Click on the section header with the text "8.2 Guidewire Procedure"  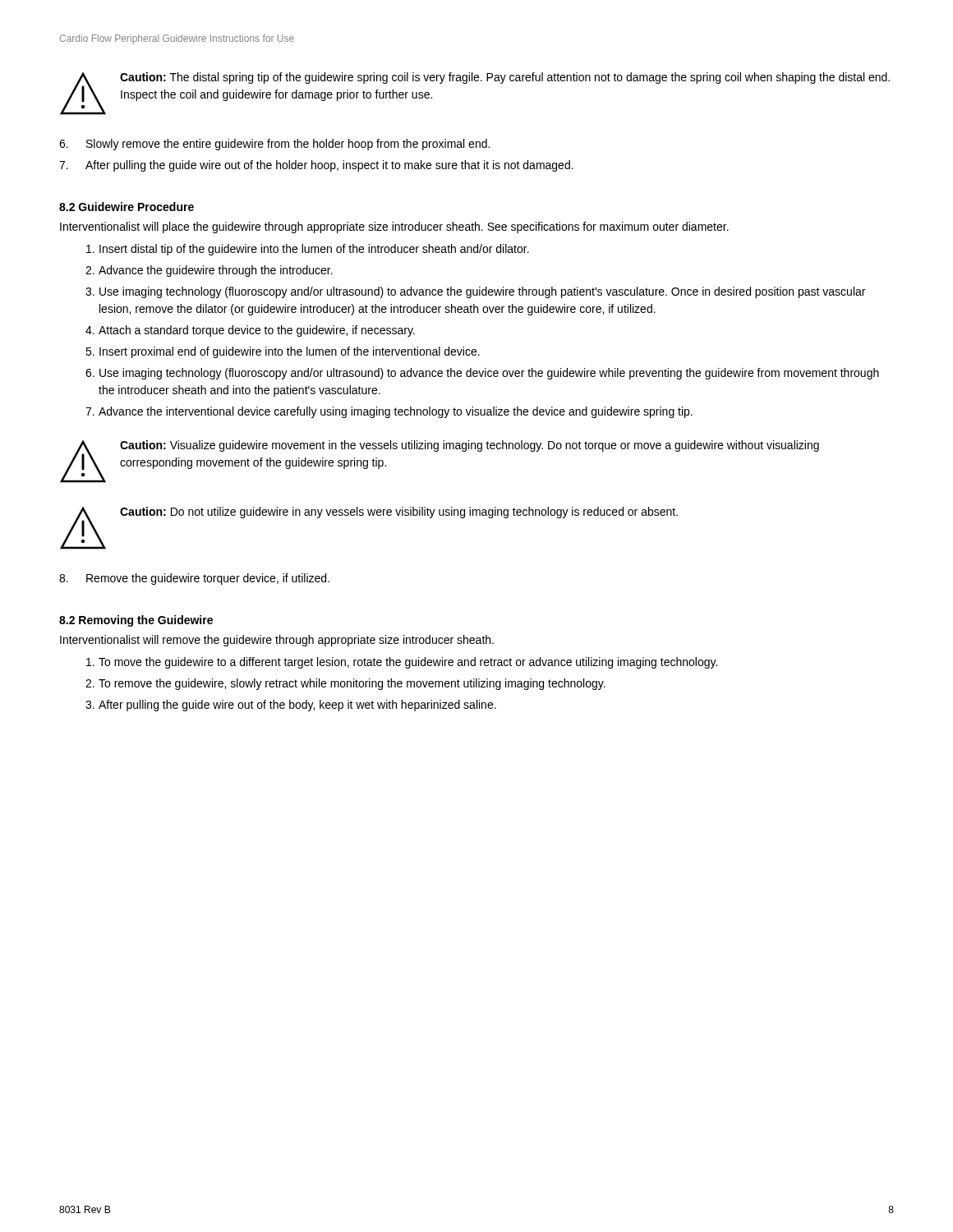(127, 207)
